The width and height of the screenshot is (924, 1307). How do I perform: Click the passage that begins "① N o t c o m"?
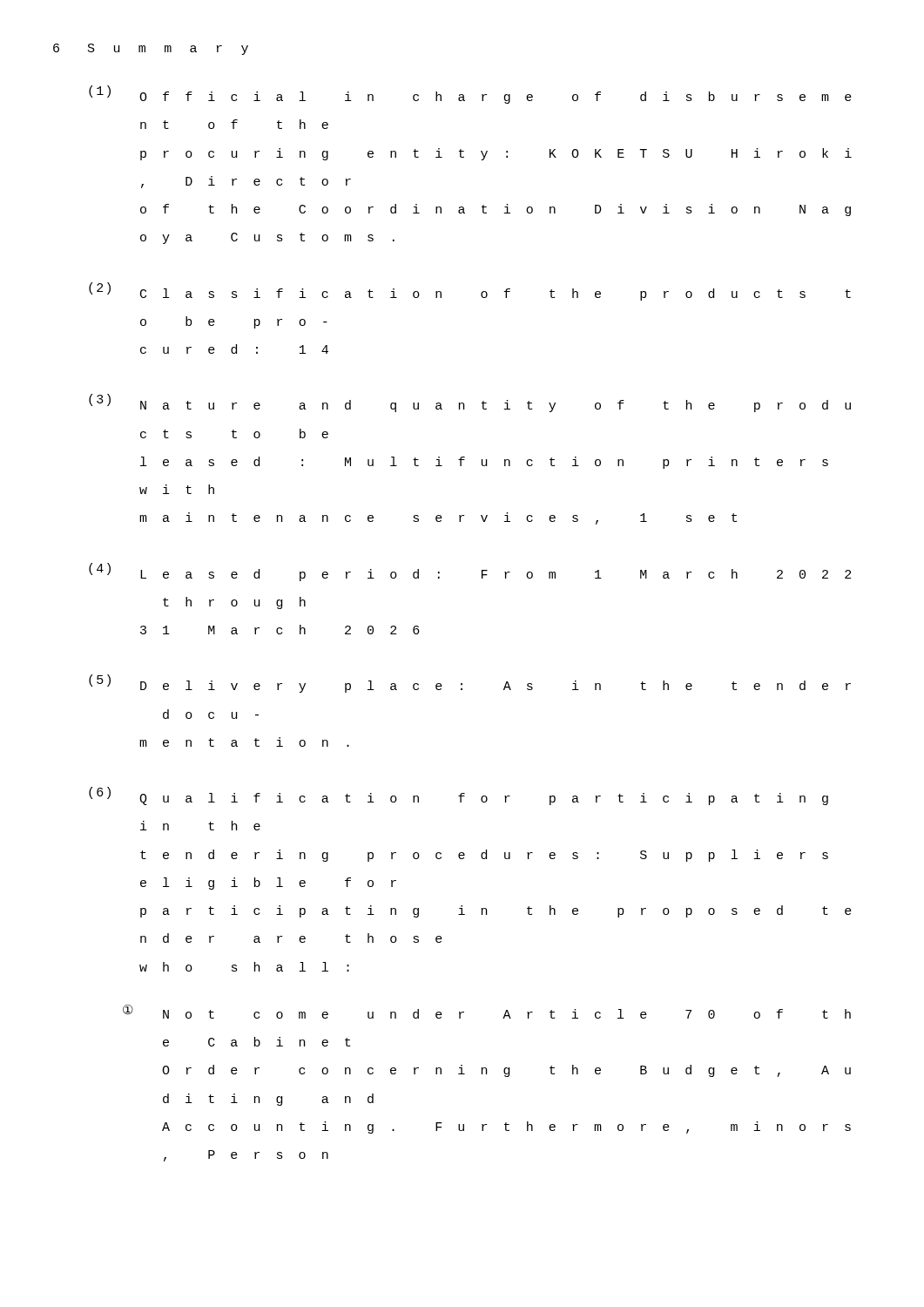[128, 1011]
